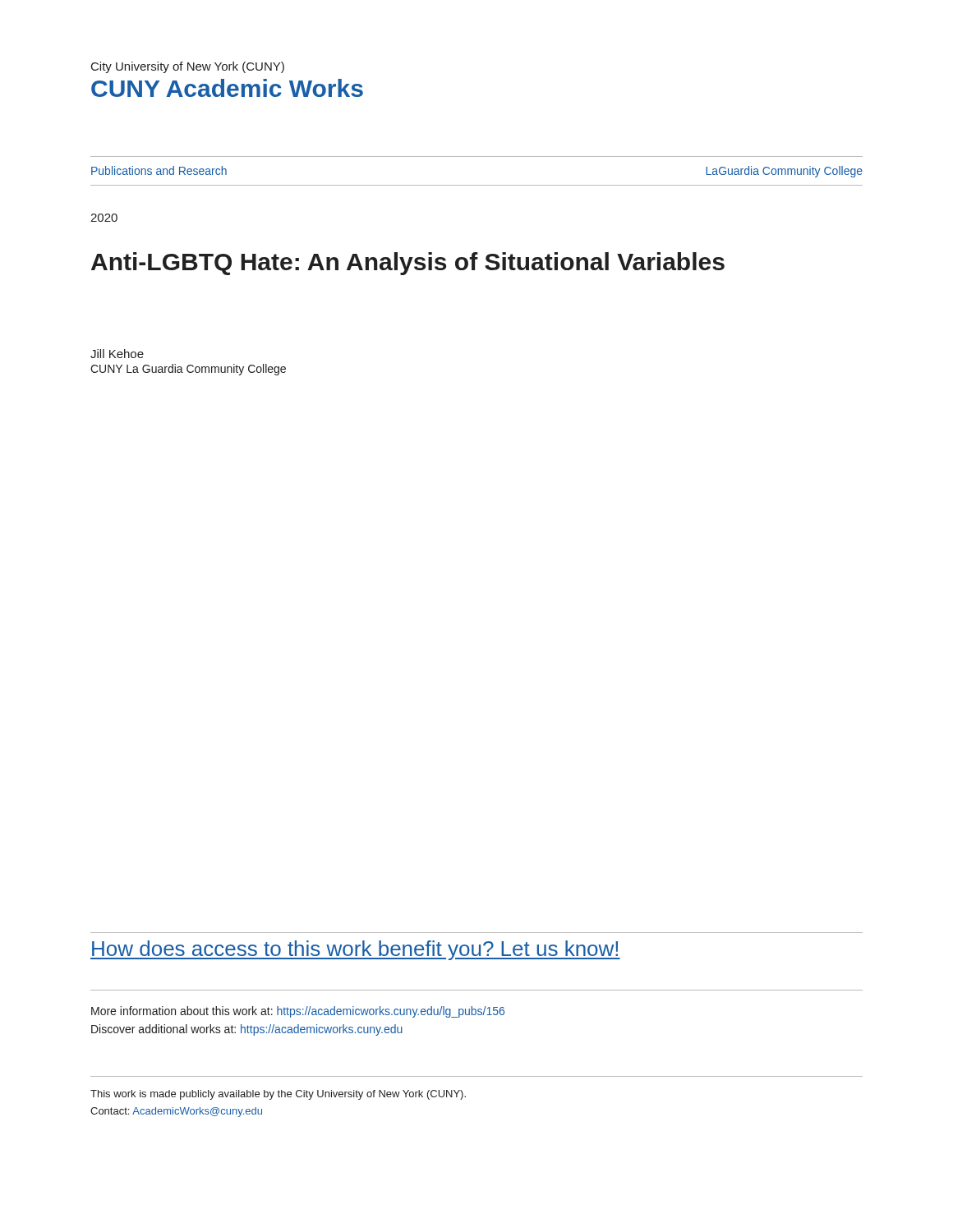Point to the region starting "Publications and Research"
Image resolution: width=953 pixels, height=1232 pixels.
[159, 171]
